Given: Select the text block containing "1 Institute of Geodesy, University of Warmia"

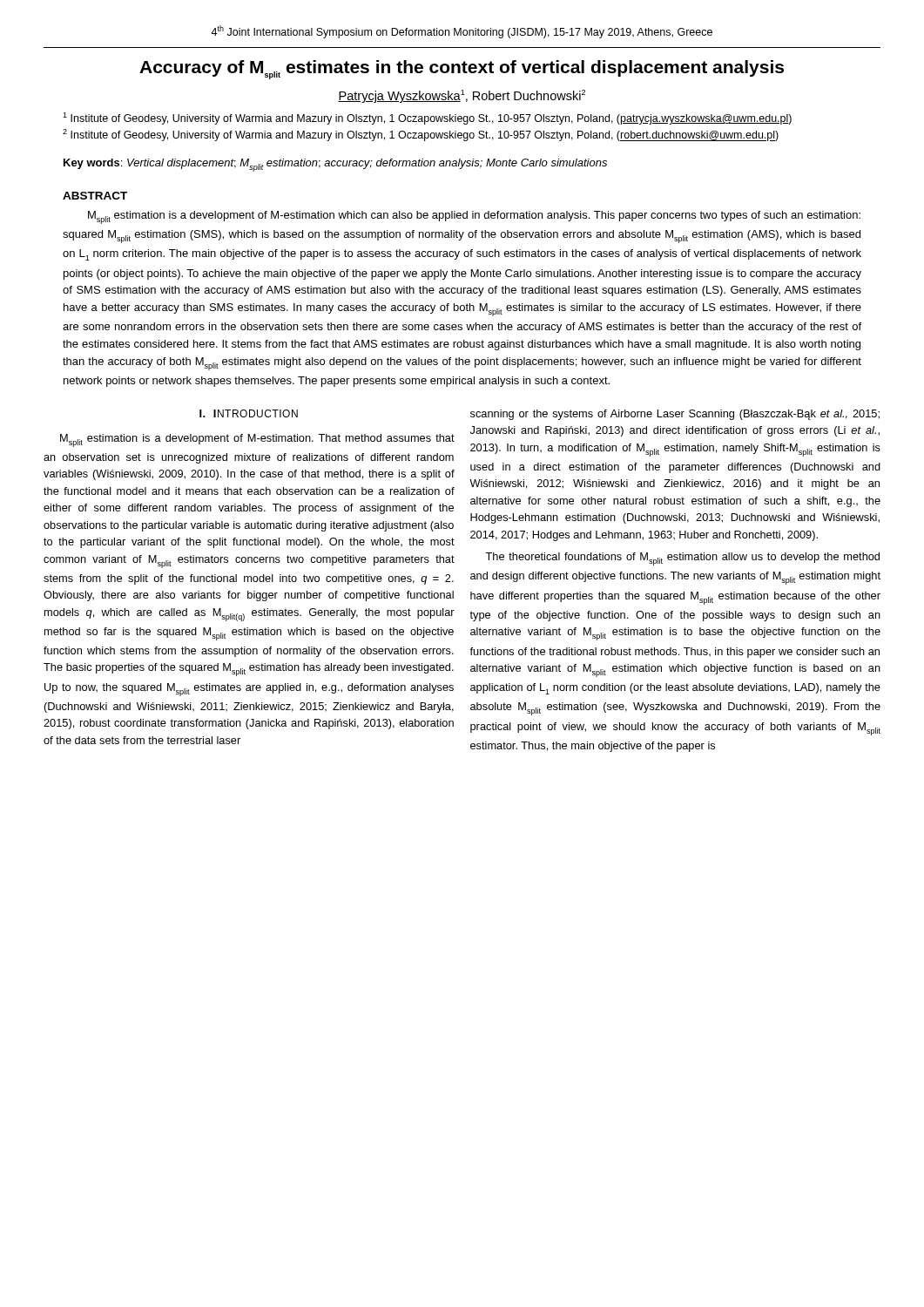Looking at the screenshot, I should (x=427, y=126).
